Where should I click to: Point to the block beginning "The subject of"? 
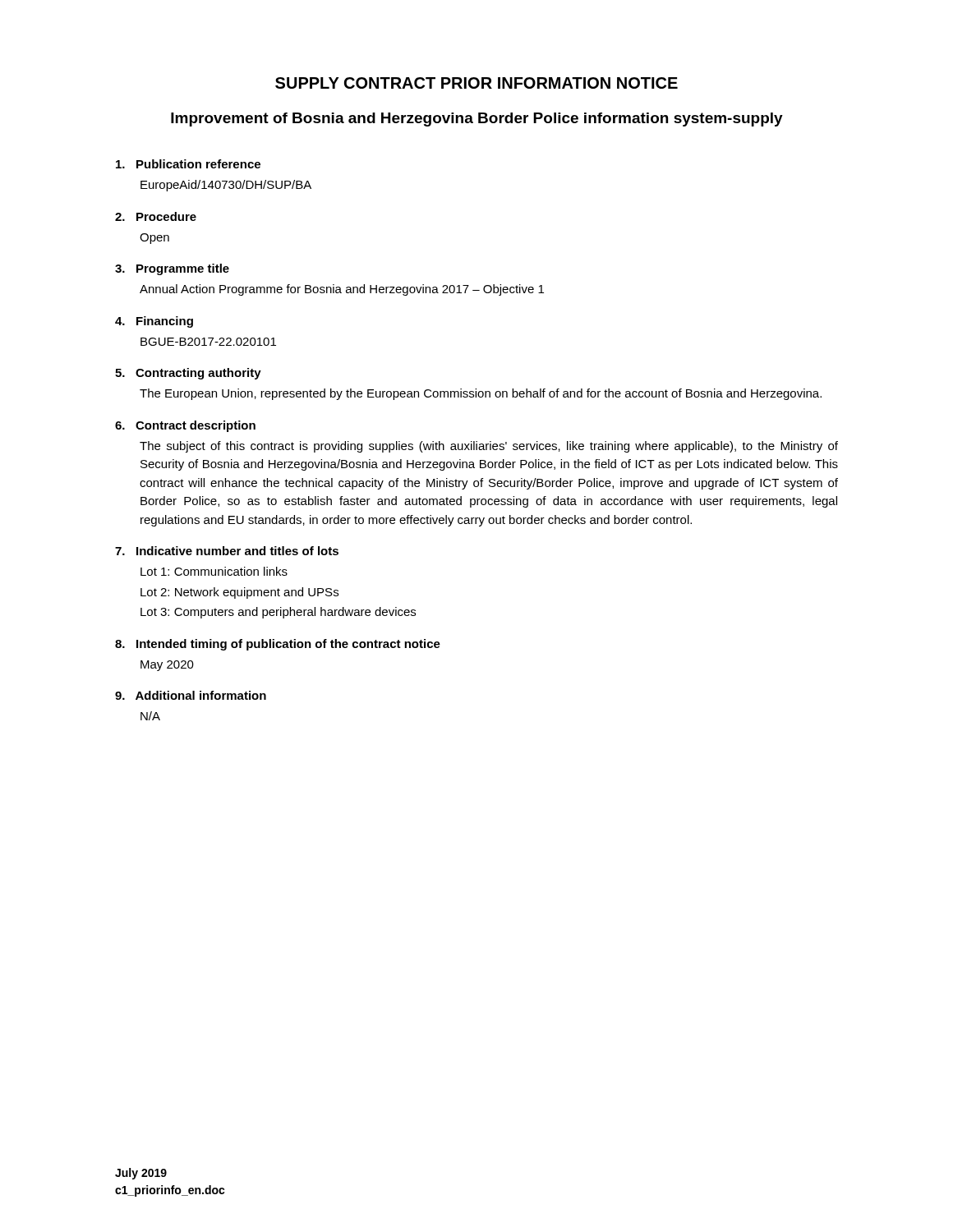tap(489, 482)
